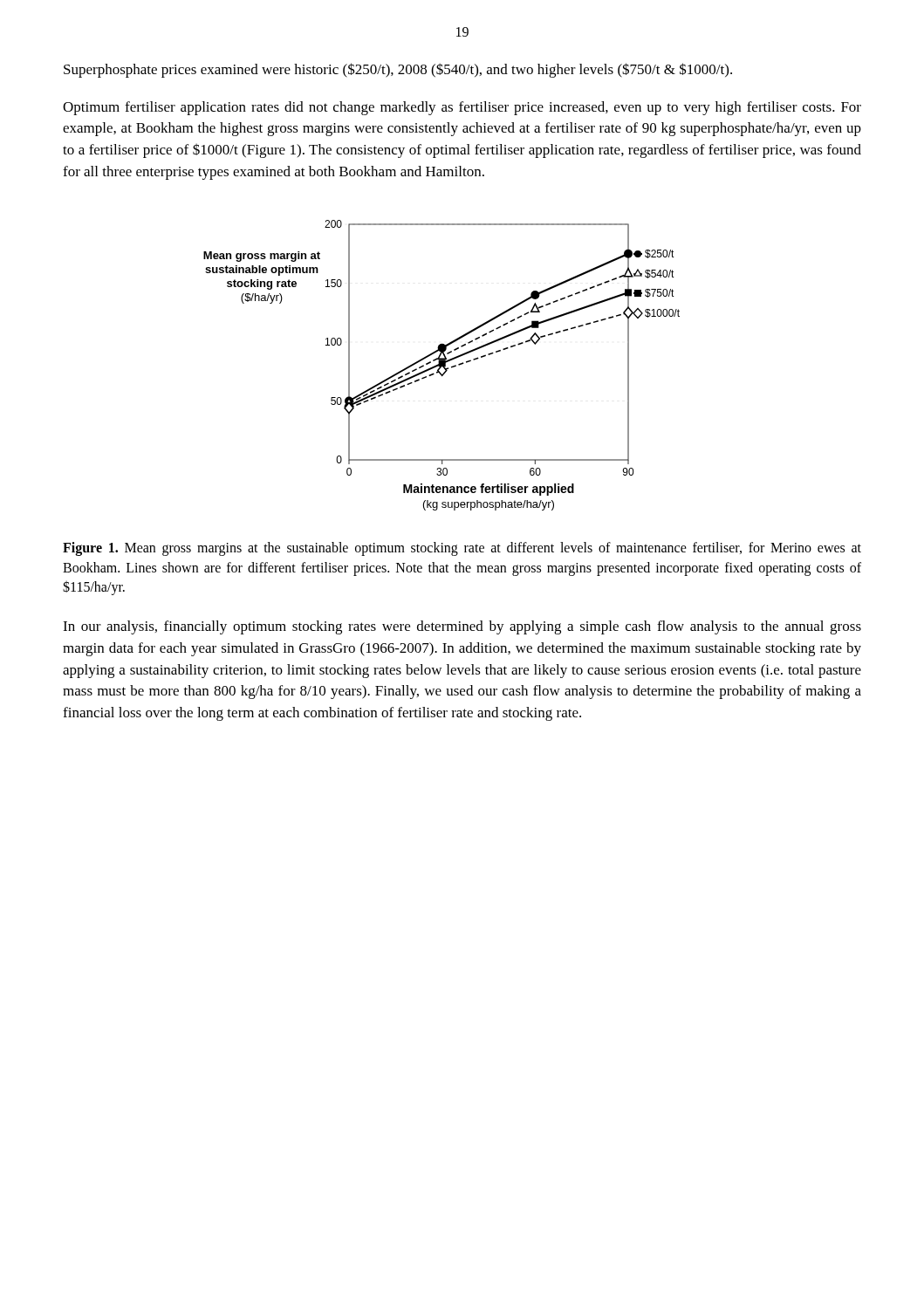Image resolution: width=924 pixels, height=1309 pixels.
Task: Select the text block starting "Figure 1. Mean gross margins at"
Action: click(x=462, y=567)
